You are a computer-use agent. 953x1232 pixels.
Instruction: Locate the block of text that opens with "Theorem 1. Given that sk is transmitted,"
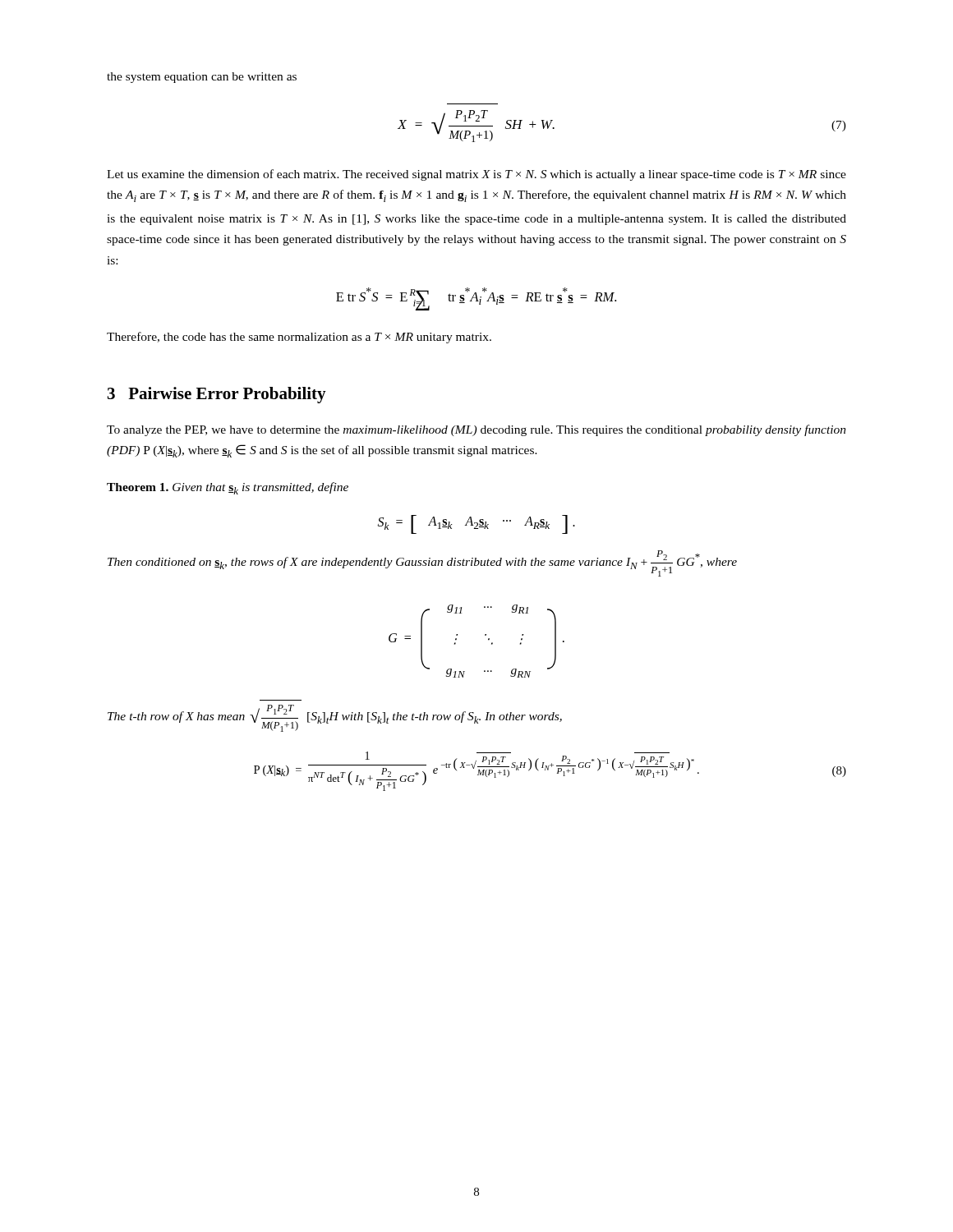click(x=228, y=488)
